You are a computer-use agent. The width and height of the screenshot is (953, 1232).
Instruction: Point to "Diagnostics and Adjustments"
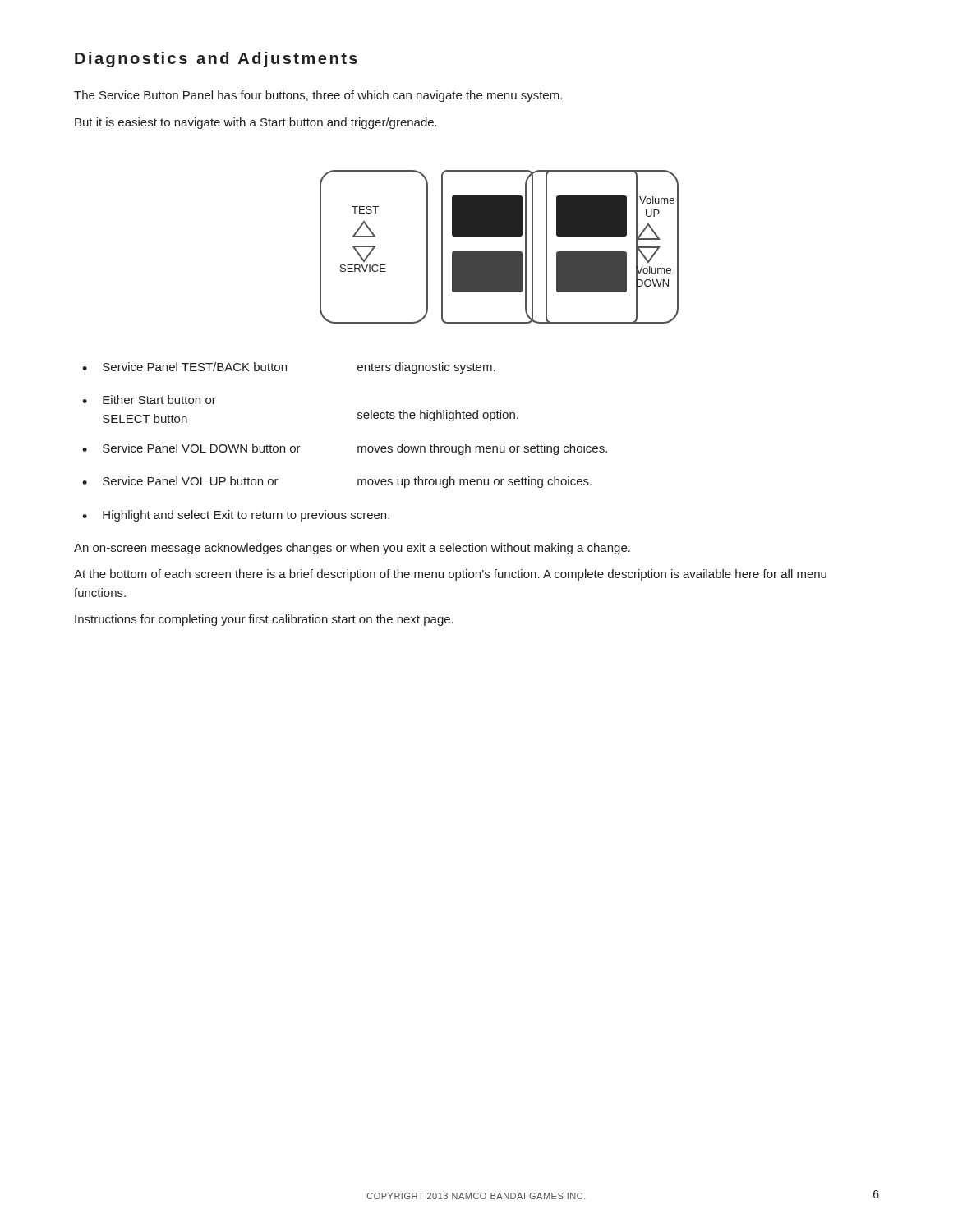pyautogui.click(x=217, y=58)
